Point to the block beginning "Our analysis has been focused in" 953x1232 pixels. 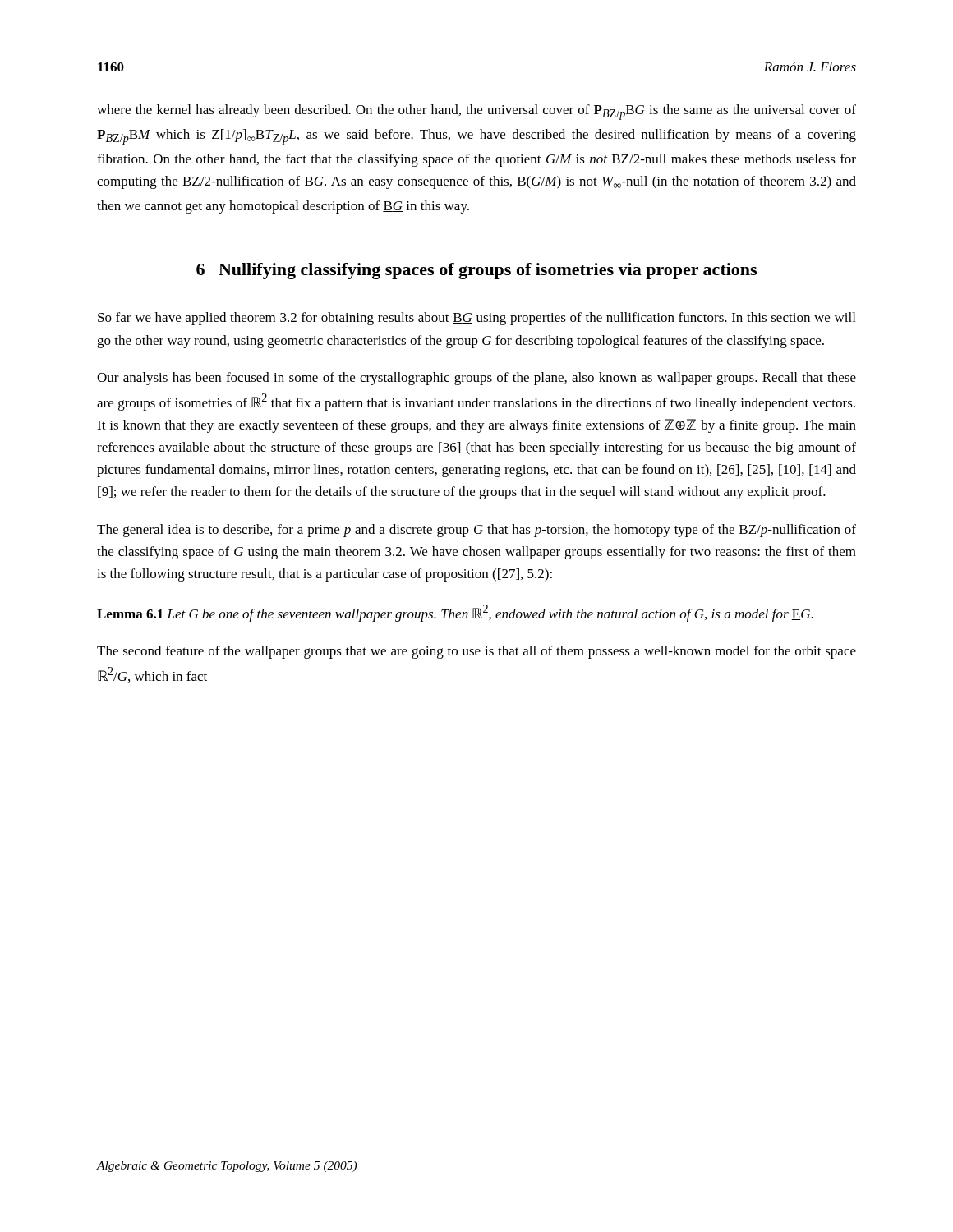(476, 435)
